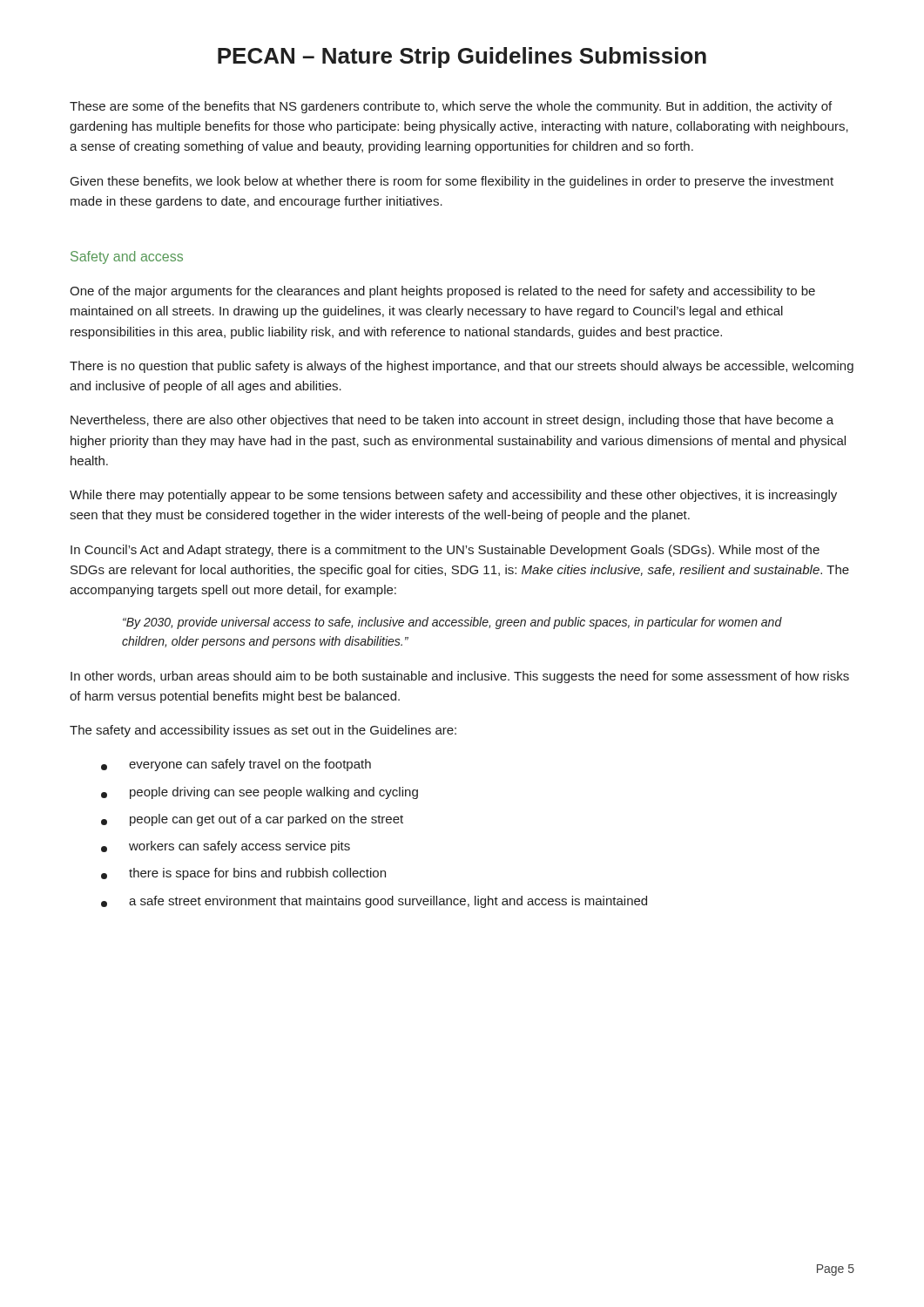Where is the passage that starts "people can get out of a"?
Image resolution: width=924 pixels, height=1307 pixels.
(252, 819)
